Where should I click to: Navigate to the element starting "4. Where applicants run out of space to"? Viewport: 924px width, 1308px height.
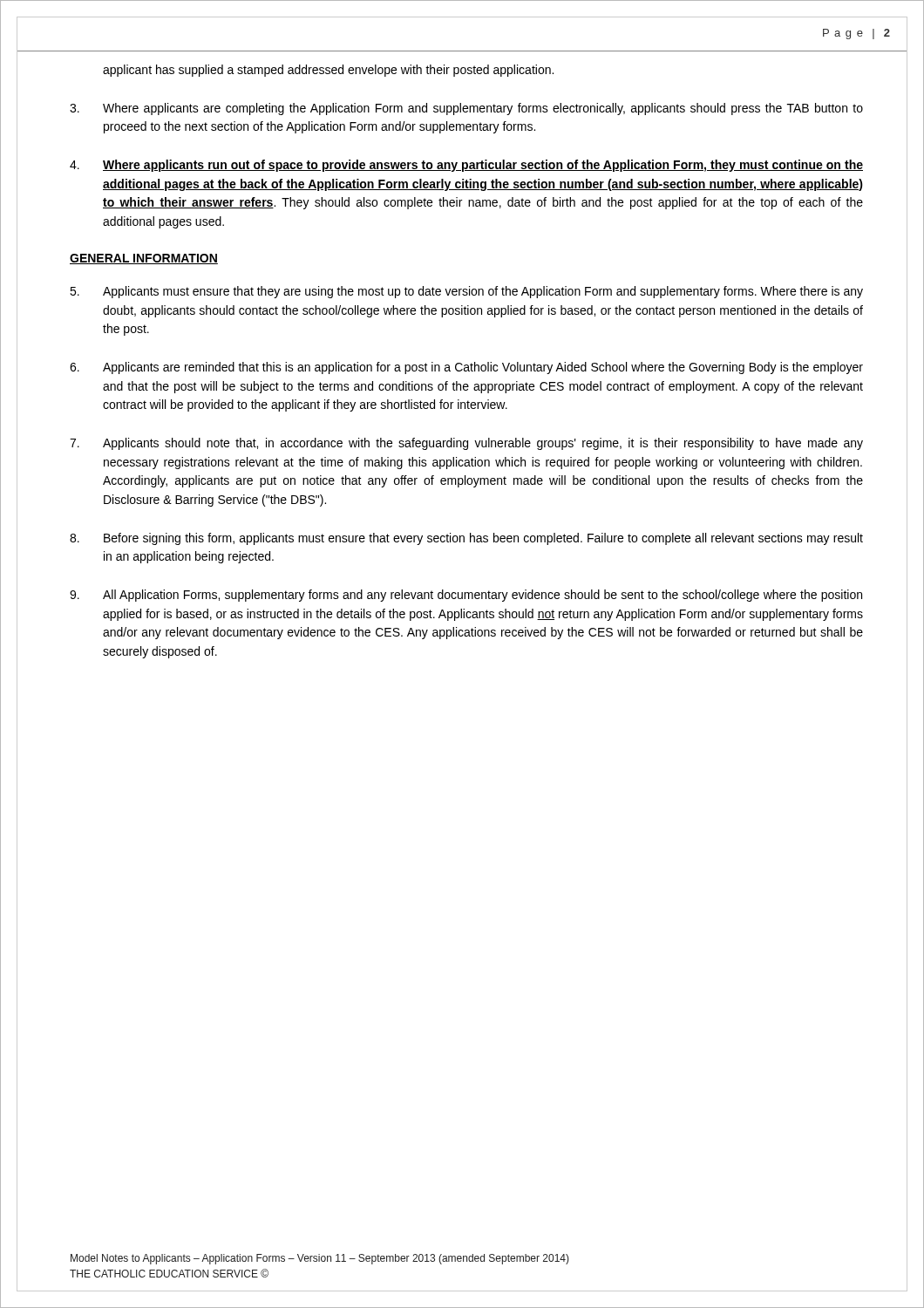click(x=466, y=194)
